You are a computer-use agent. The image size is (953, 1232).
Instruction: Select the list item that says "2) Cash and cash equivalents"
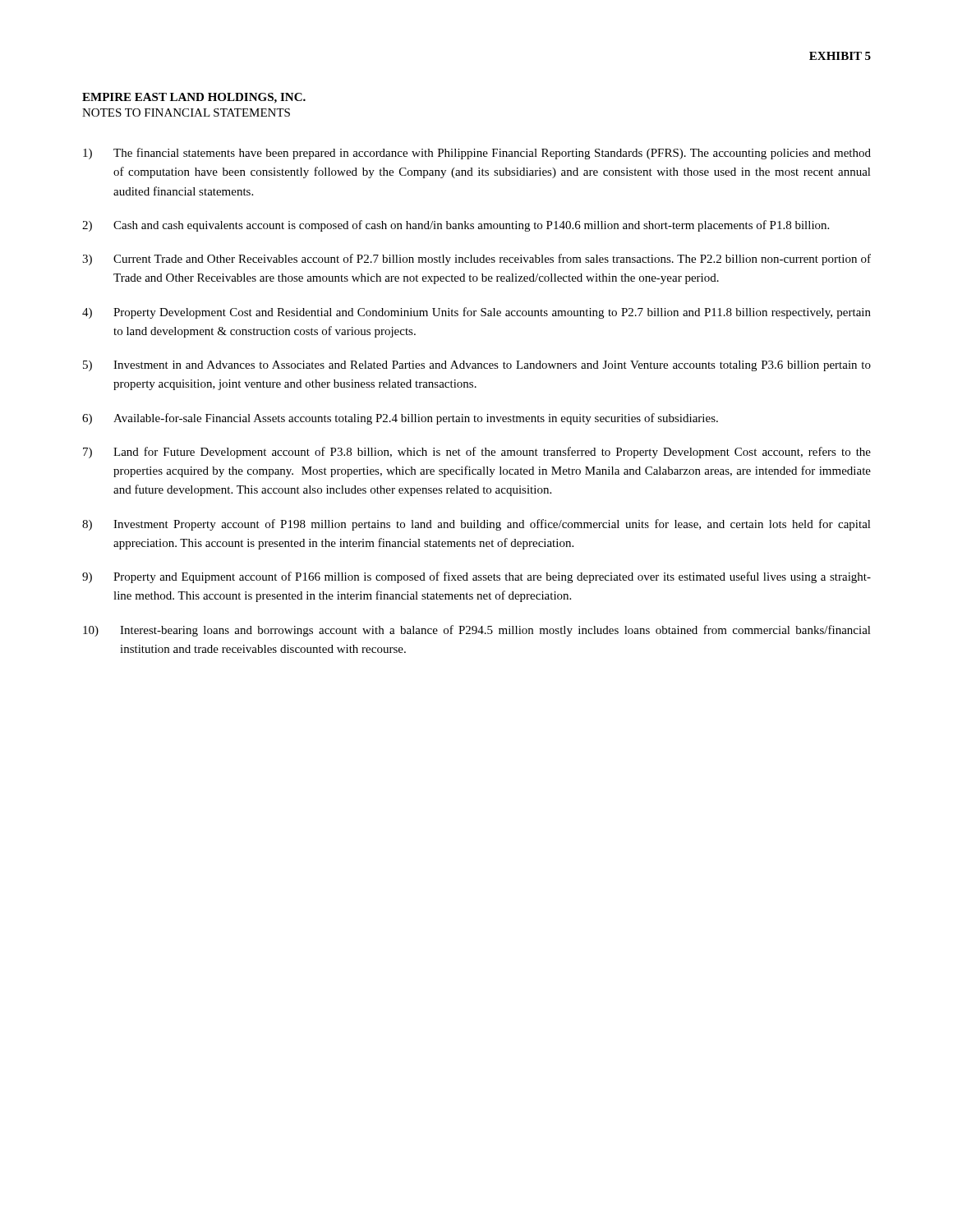click(476, 225)
